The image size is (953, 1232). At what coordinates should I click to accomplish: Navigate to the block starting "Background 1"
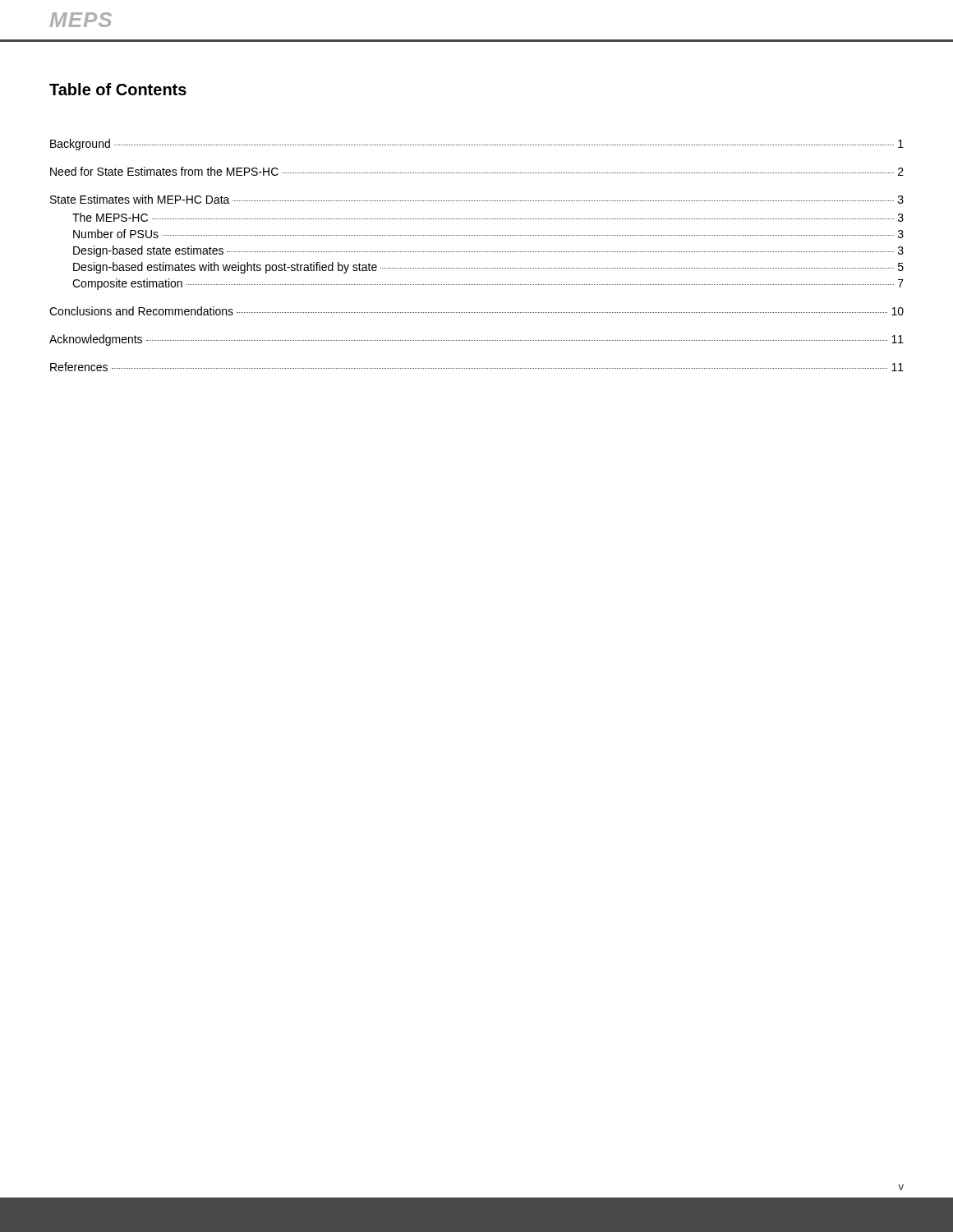[x=476, y=144]
